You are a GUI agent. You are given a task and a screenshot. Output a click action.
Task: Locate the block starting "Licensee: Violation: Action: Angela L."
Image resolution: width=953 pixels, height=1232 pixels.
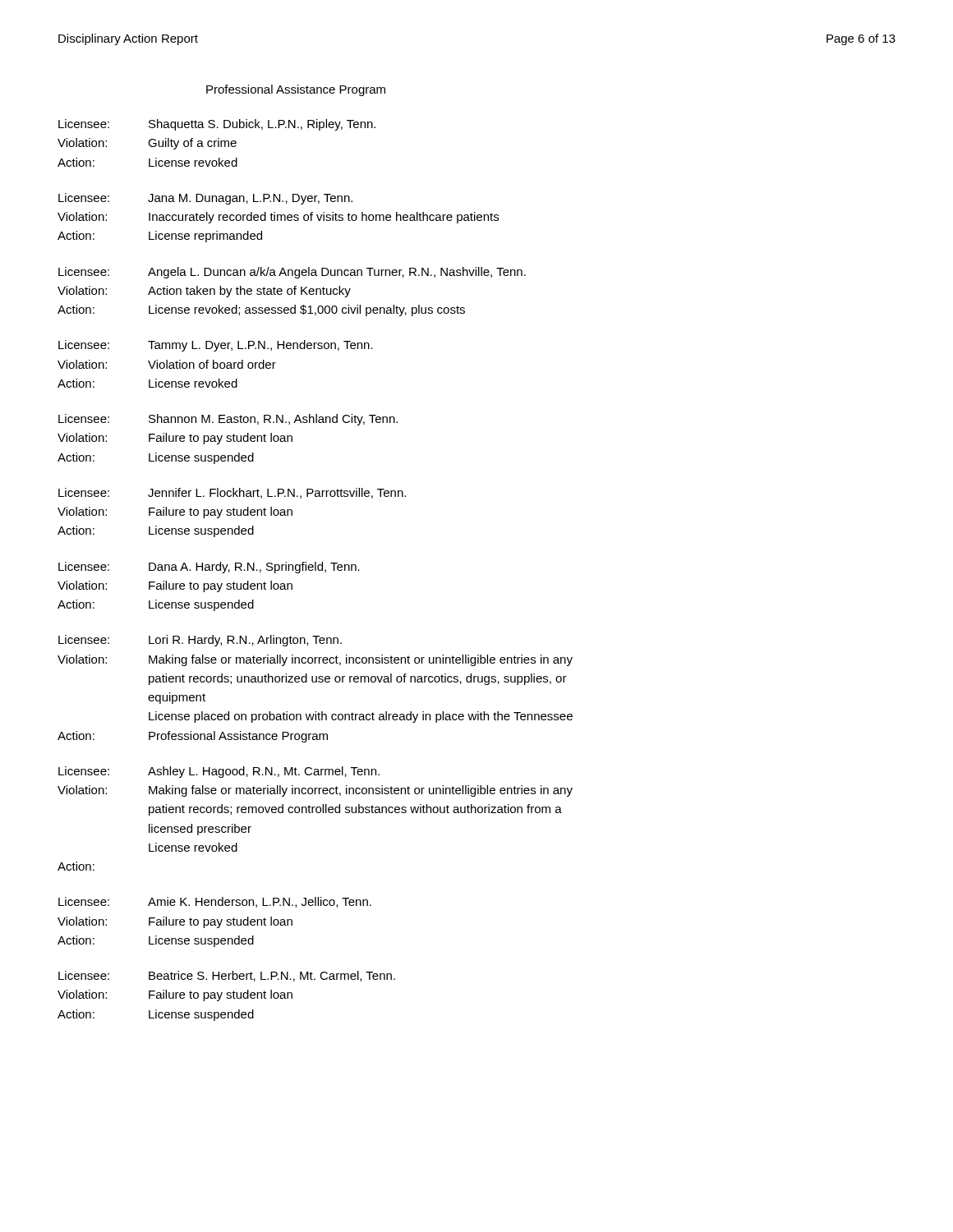(x=292, y=273)
